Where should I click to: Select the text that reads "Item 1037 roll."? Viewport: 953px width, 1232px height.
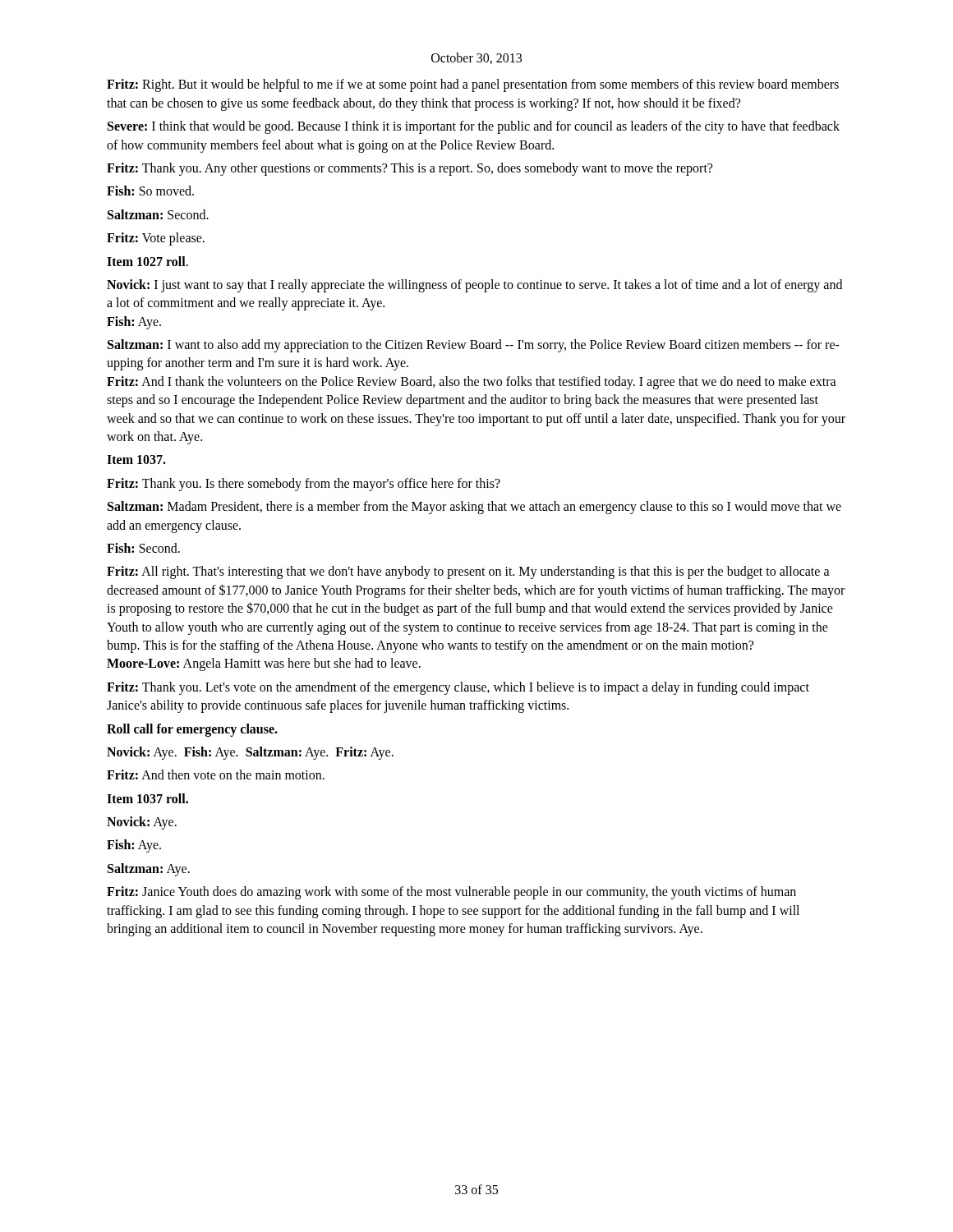pos(148,798)
